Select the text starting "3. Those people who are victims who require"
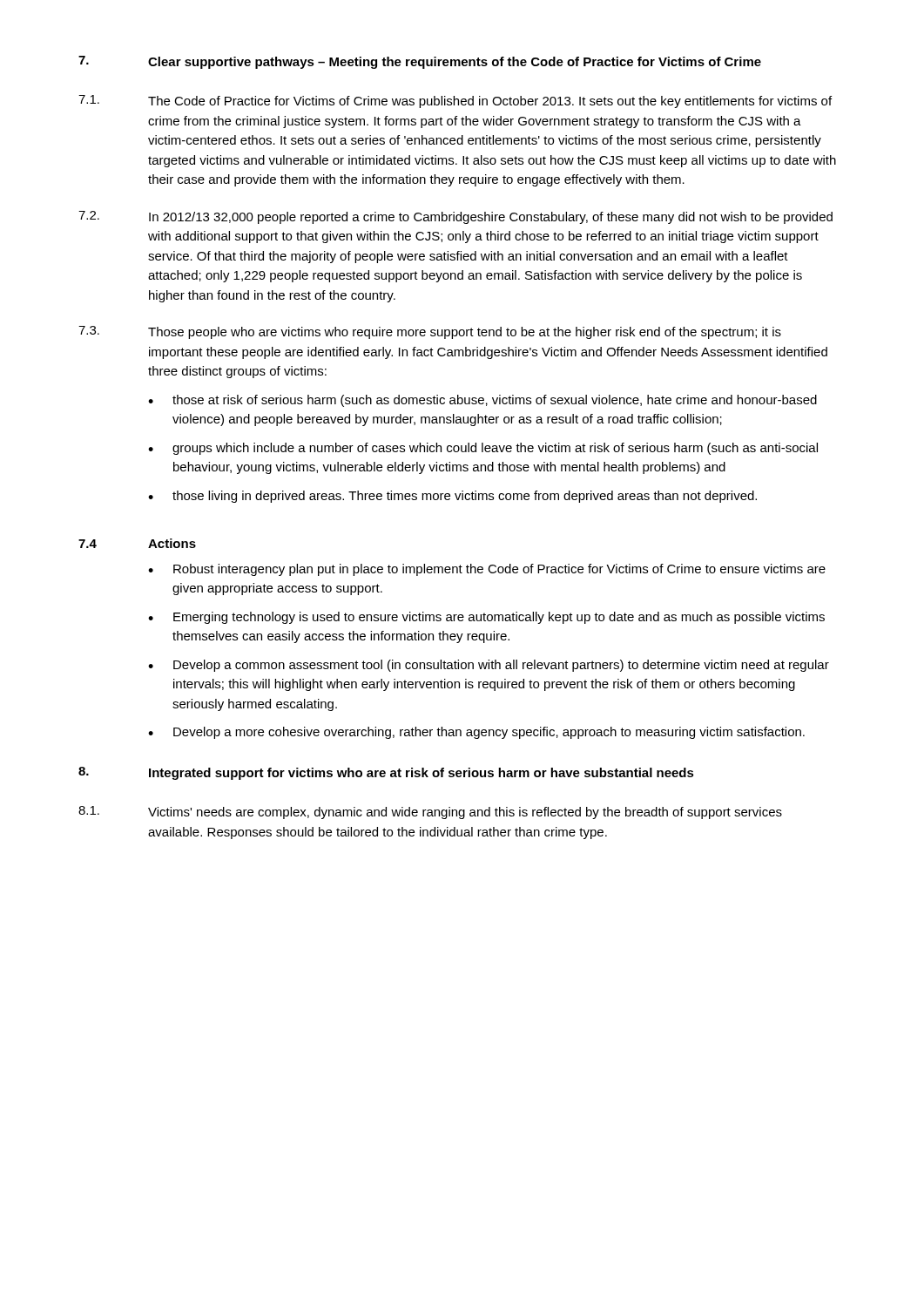Screen dimensions: 1307x924 (x=458, y=420)
